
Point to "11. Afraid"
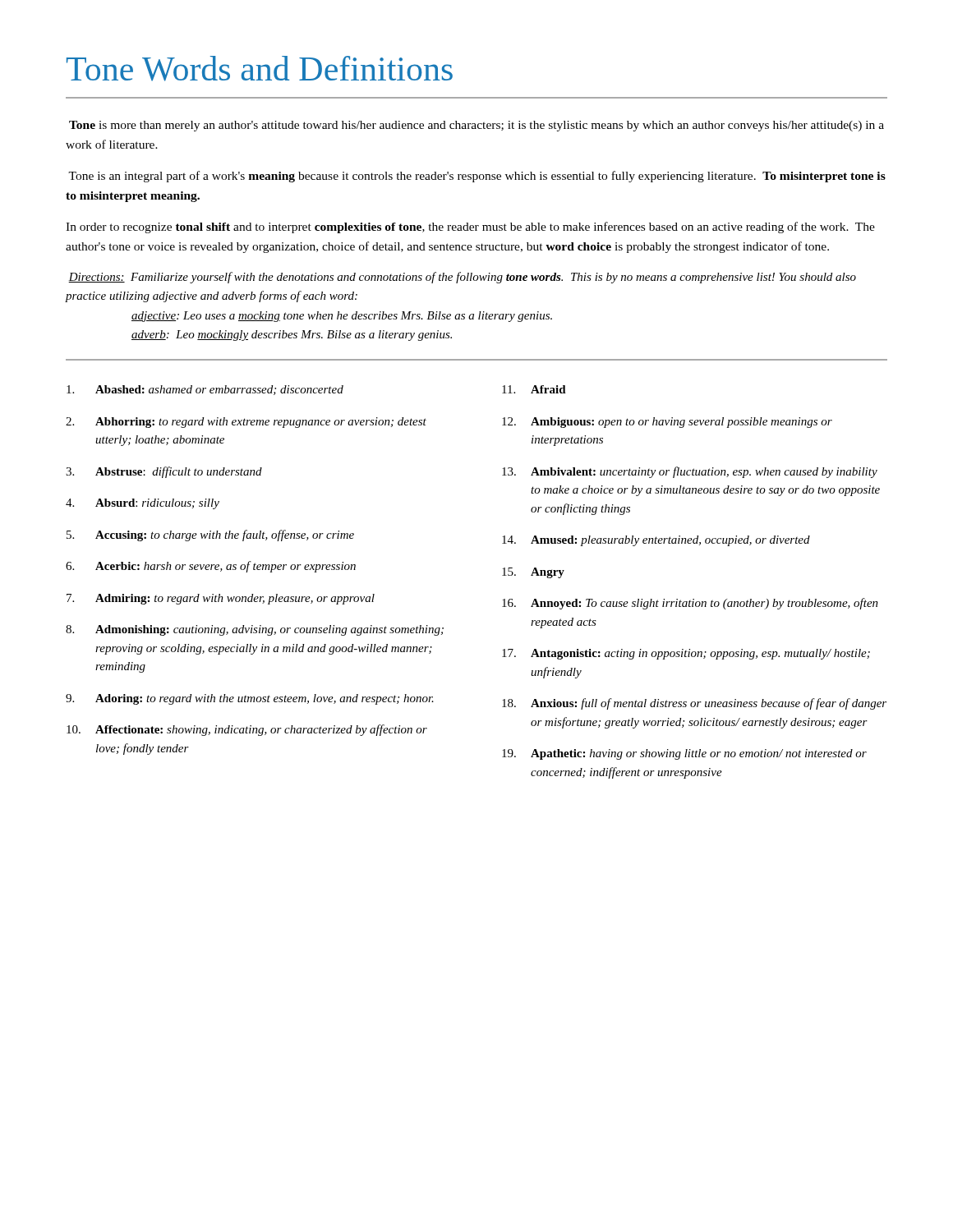click(534, 389)
